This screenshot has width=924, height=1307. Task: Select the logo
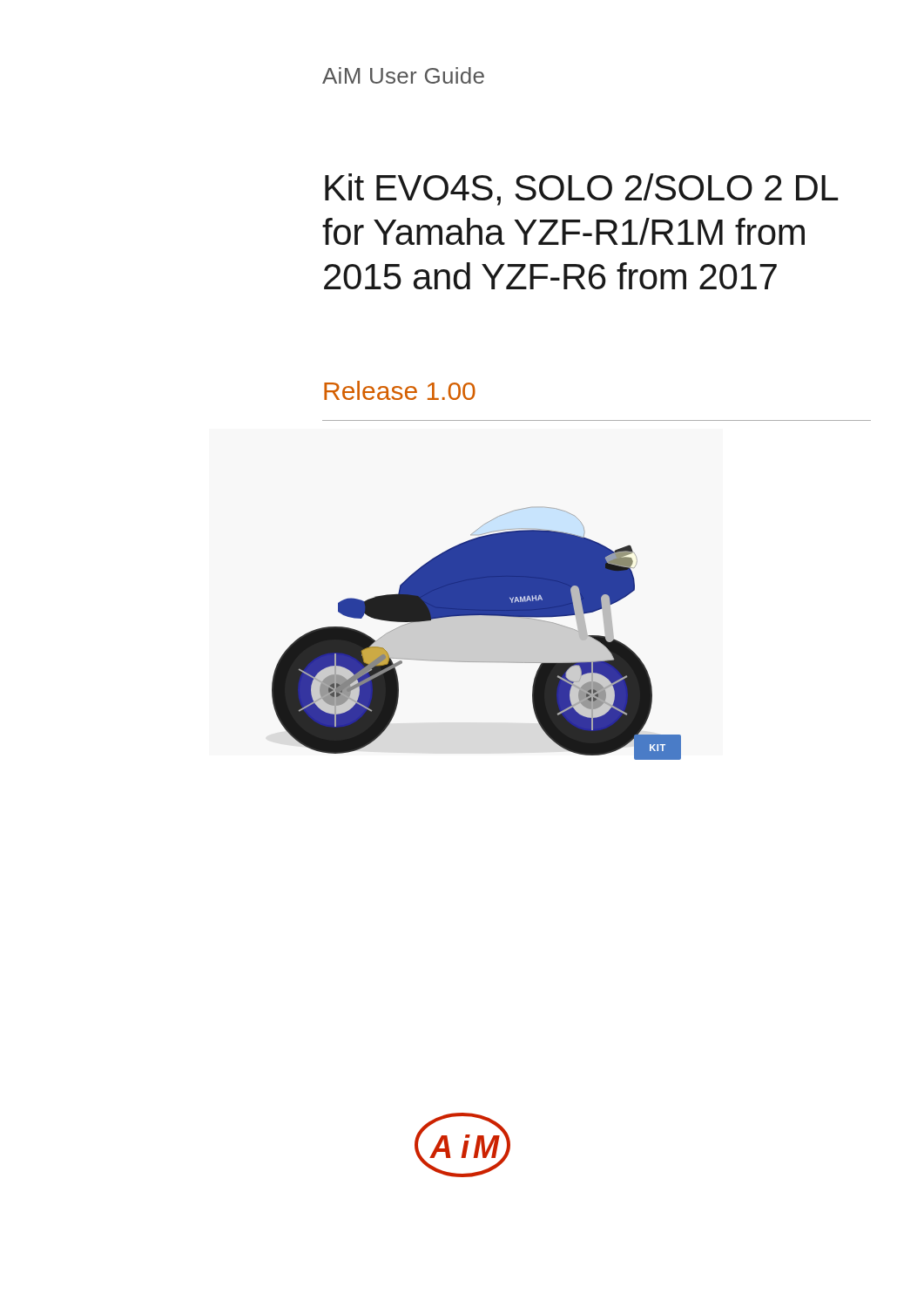(462, 1145)
